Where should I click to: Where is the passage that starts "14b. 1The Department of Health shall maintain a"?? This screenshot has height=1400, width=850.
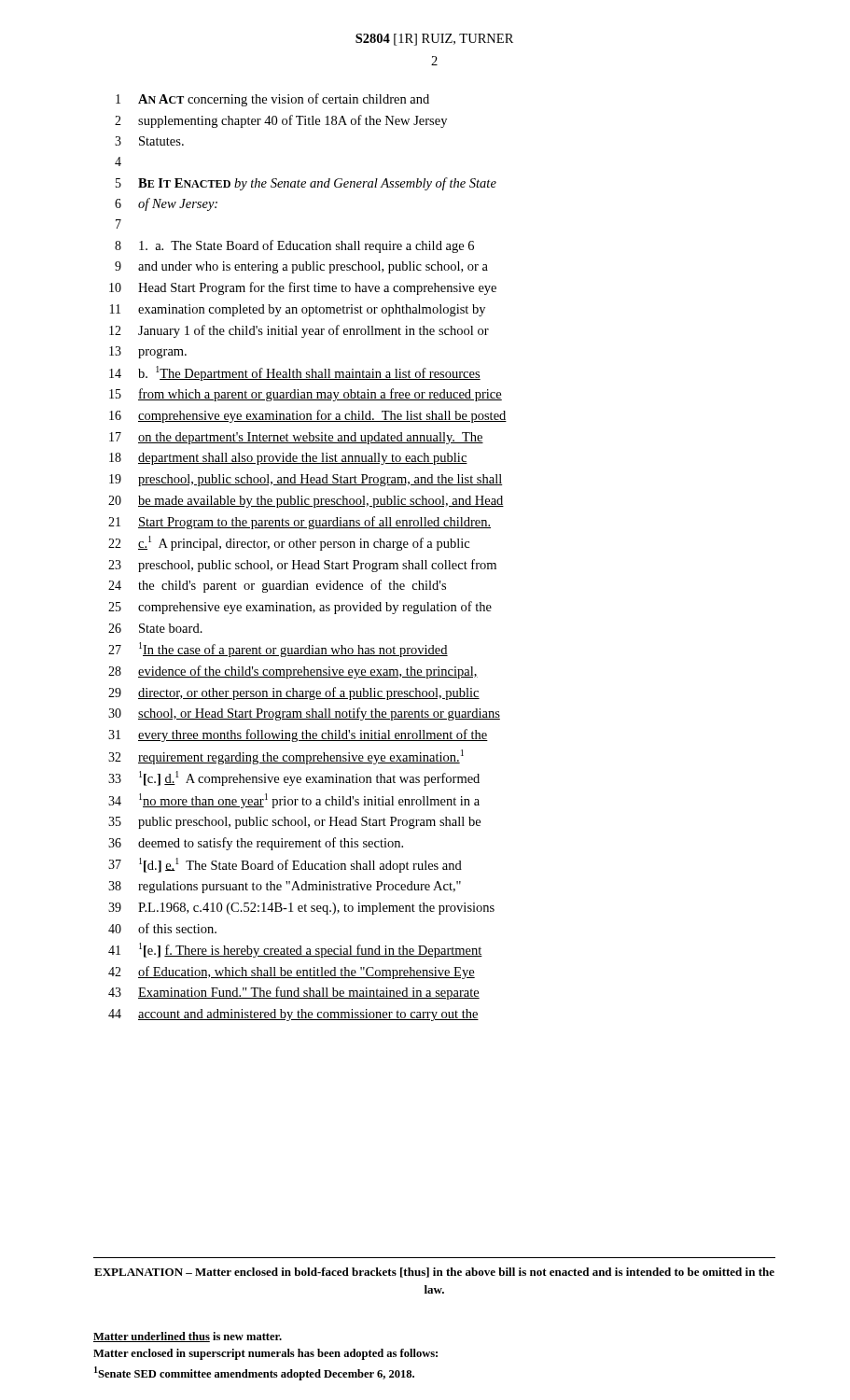[x=434, y=447]
